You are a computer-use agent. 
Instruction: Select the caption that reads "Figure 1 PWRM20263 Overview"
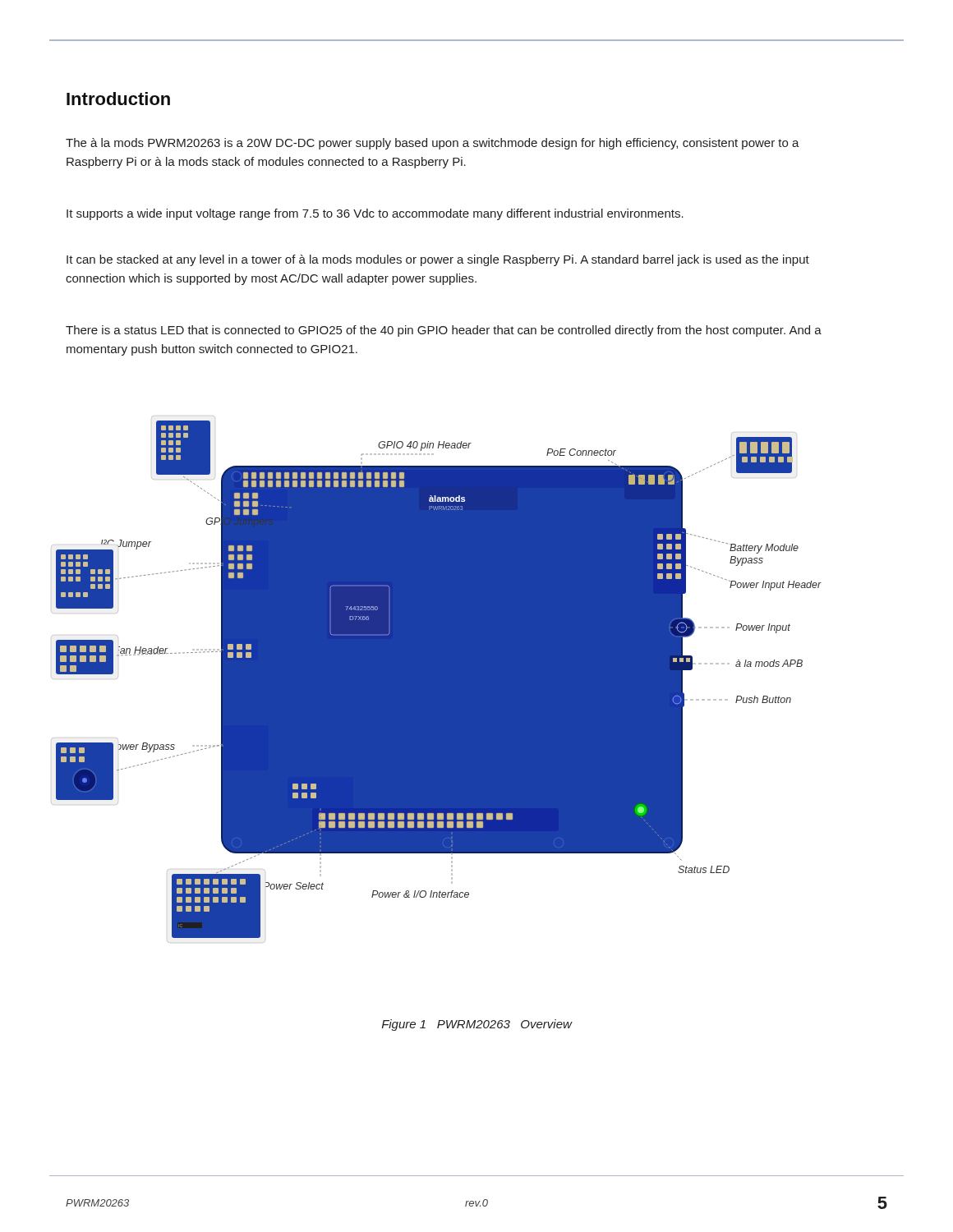pyautogui.click(x=476, y=1024)
